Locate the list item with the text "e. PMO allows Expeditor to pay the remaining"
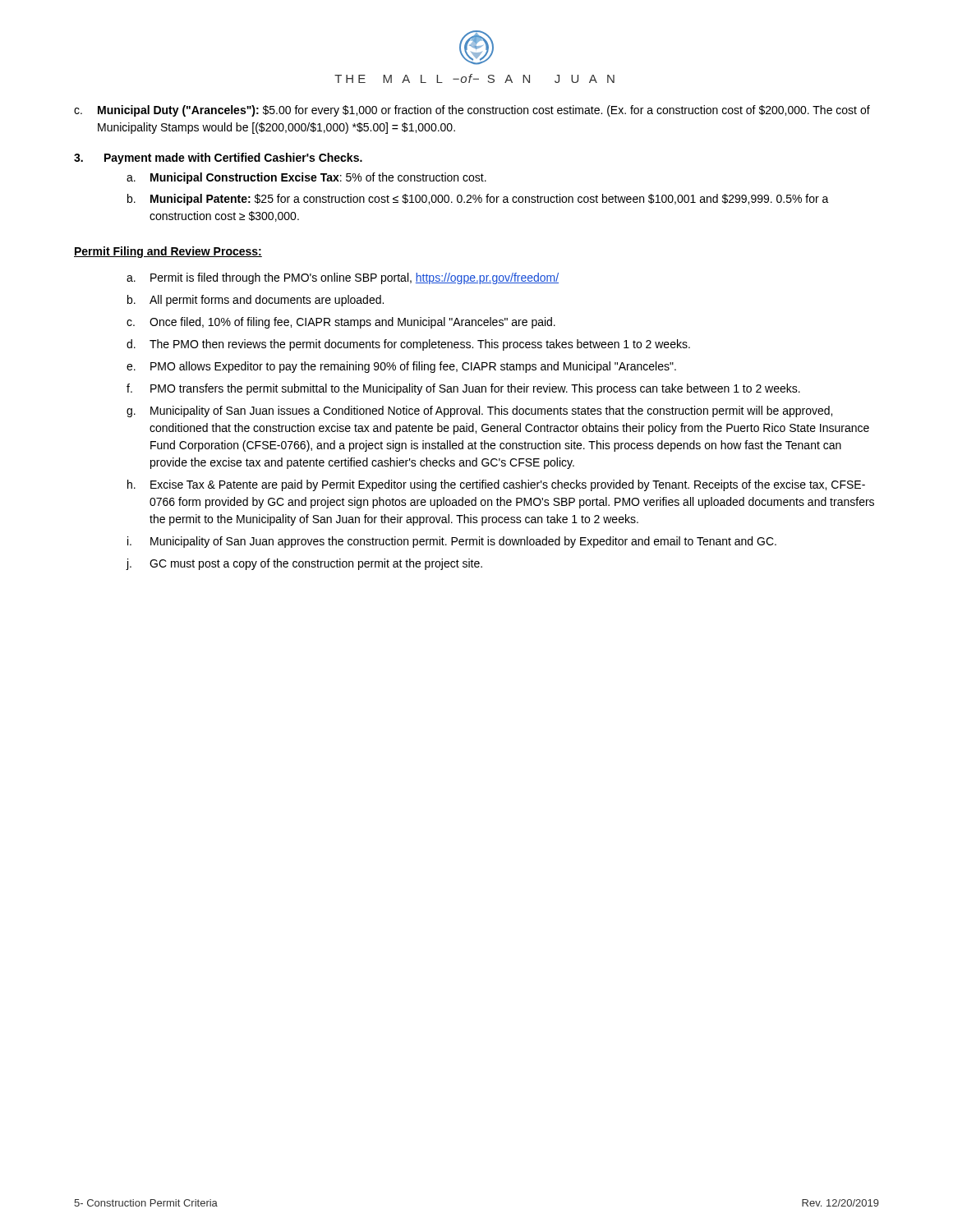 tap(503, 367)
